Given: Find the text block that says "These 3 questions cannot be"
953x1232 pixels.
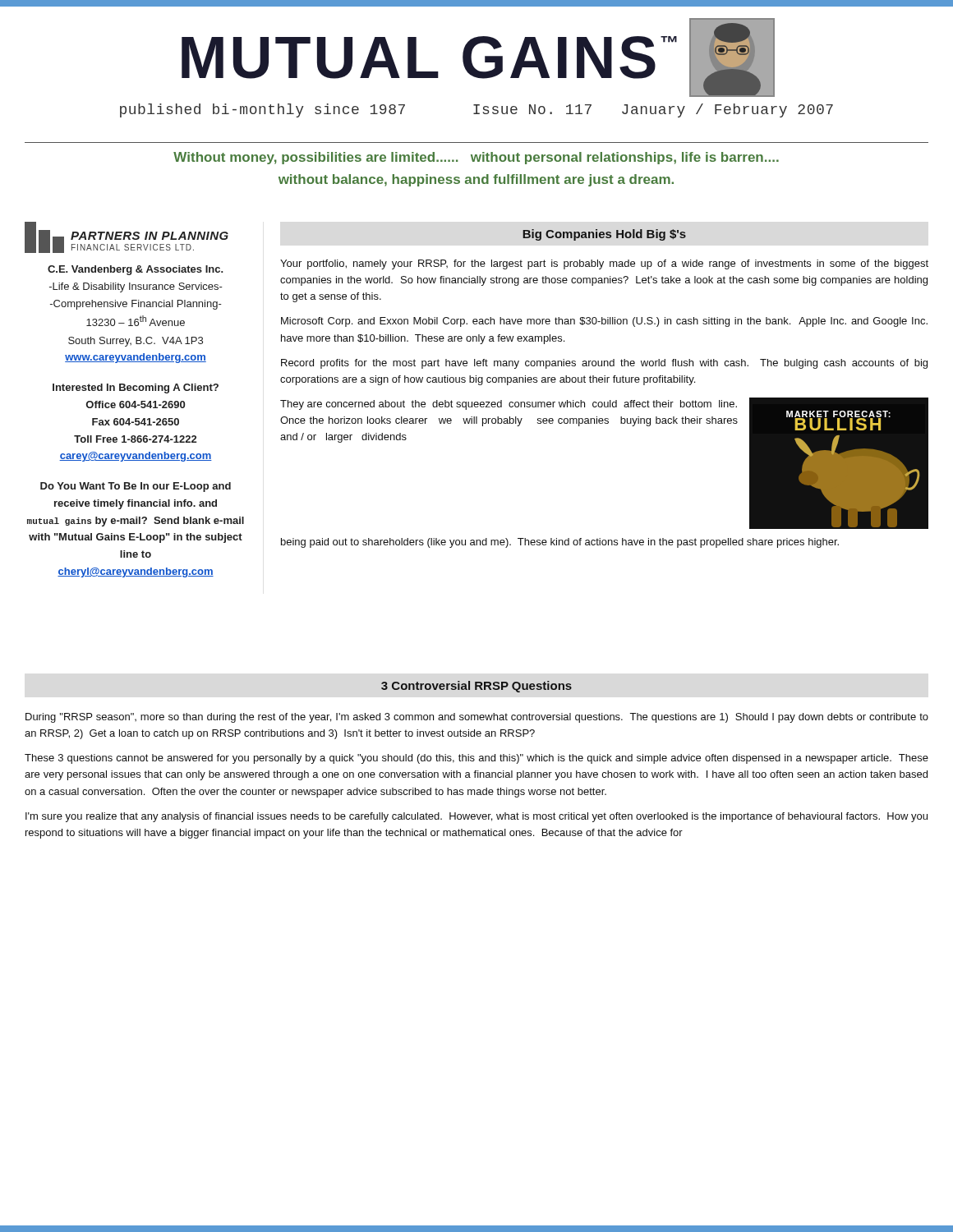Looking at the screenshot, I should click(476, 774).
